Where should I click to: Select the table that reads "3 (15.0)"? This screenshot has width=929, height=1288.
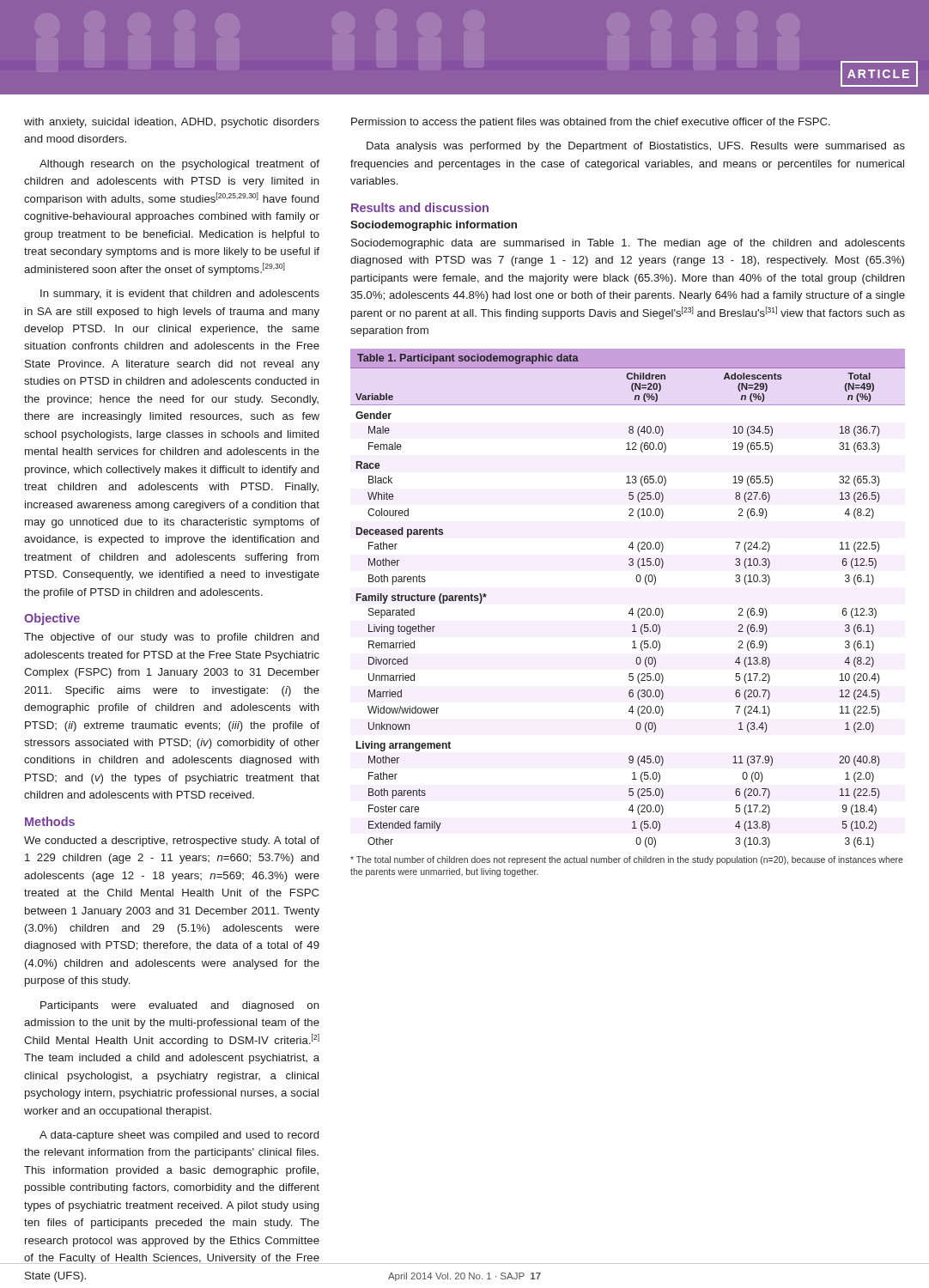pos(628,613)
